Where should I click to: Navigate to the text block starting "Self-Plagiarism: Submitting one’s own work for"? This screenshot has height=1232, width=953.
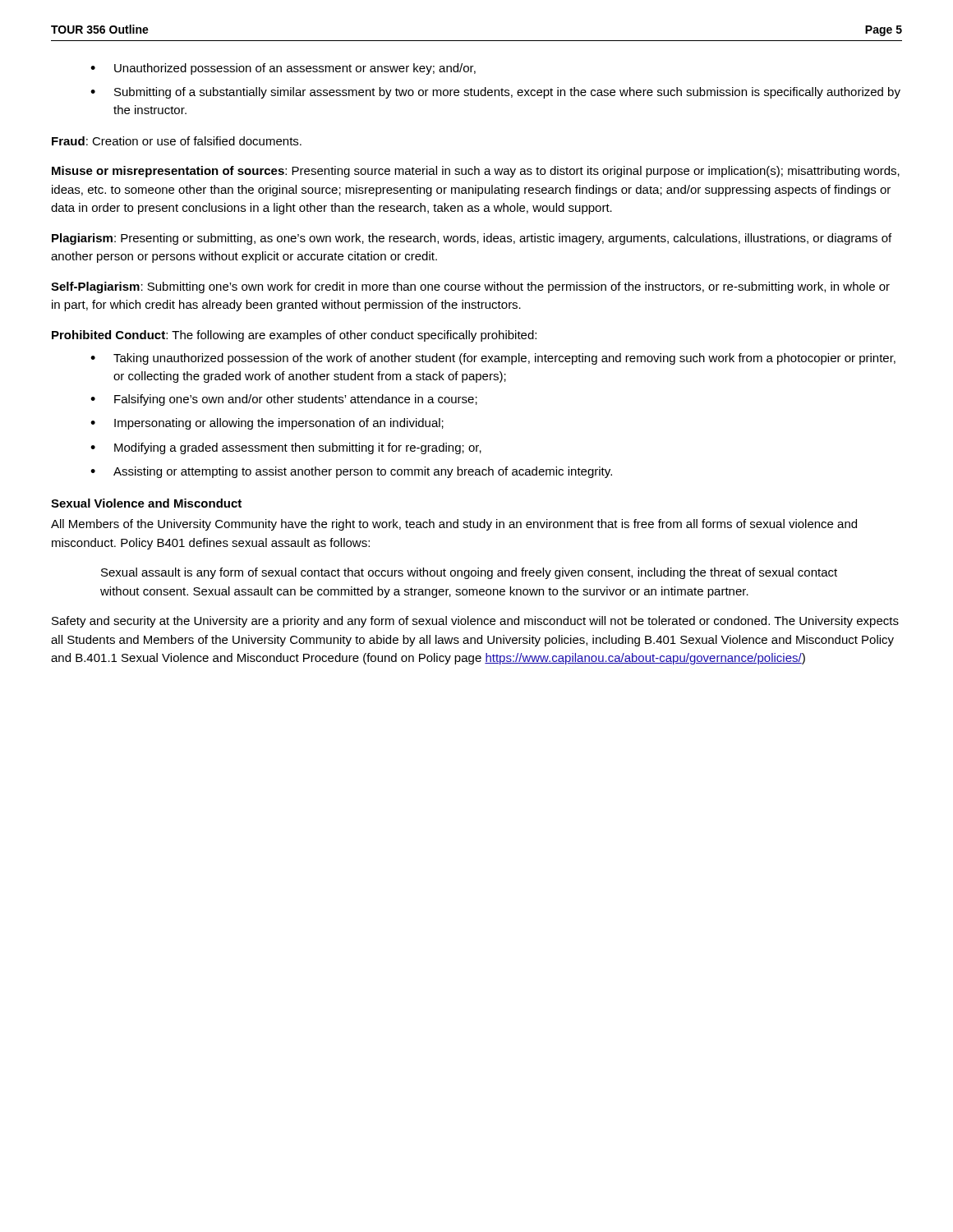470,295
